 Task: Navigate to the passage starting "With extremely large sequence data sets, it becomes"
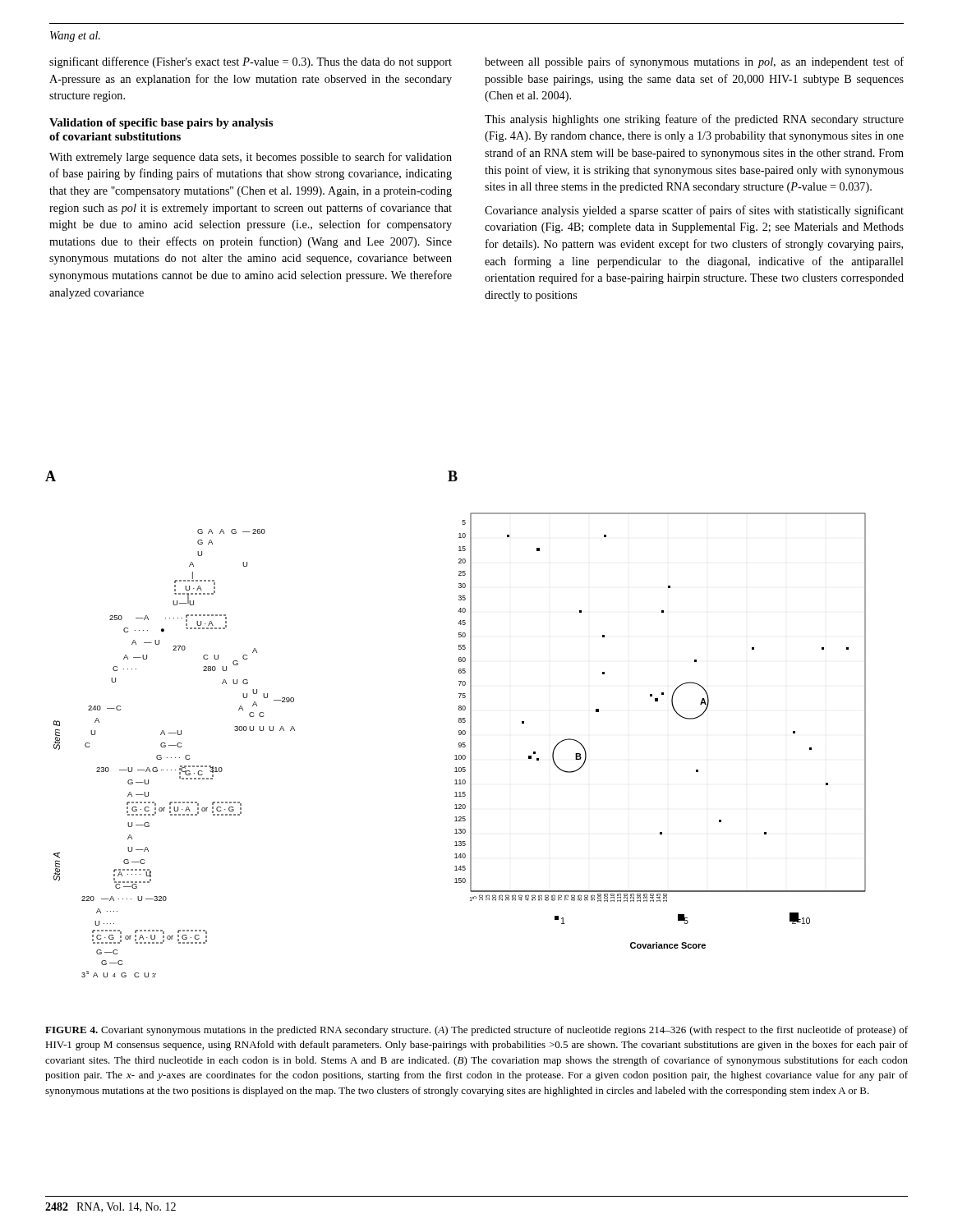[x=251, y=225]
